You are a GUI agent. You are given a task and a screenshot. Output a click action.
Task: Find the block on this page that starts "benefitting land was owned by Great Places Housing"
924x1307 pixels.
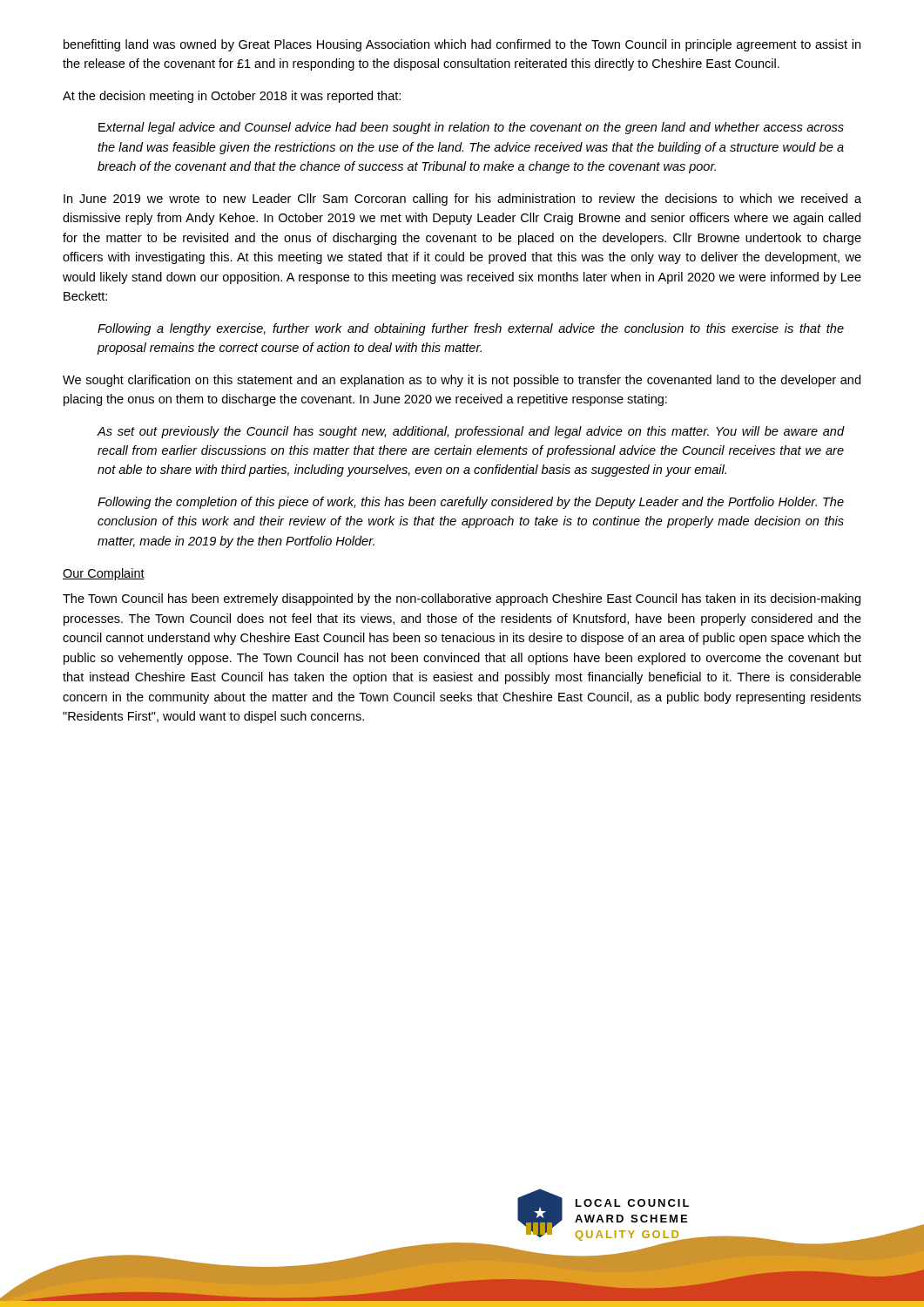[462, 54]
